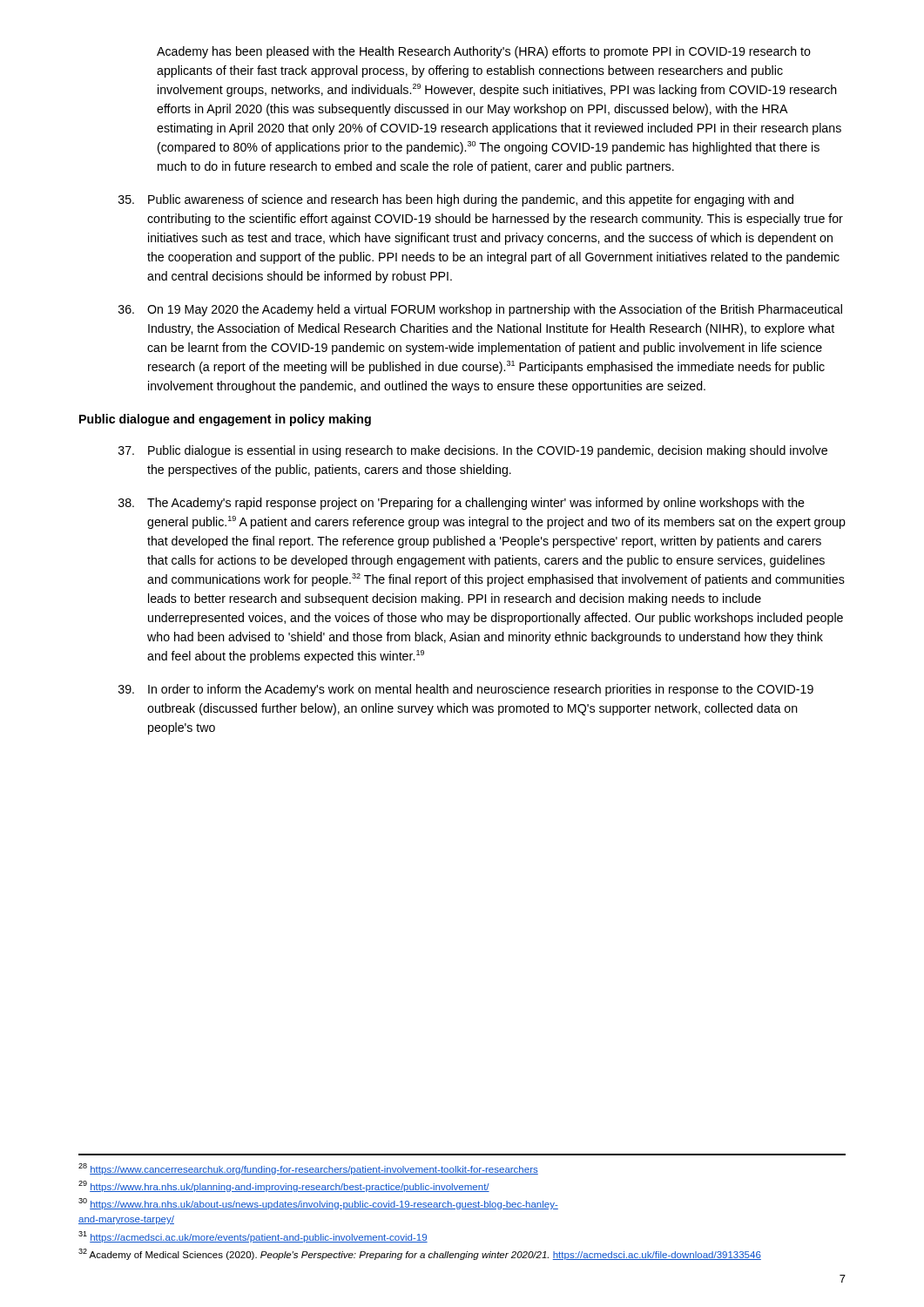924x1307 pixels.
Task: Click the section header that begins "Public dialogue and engagement in"
Action: [x=225, y=419]
